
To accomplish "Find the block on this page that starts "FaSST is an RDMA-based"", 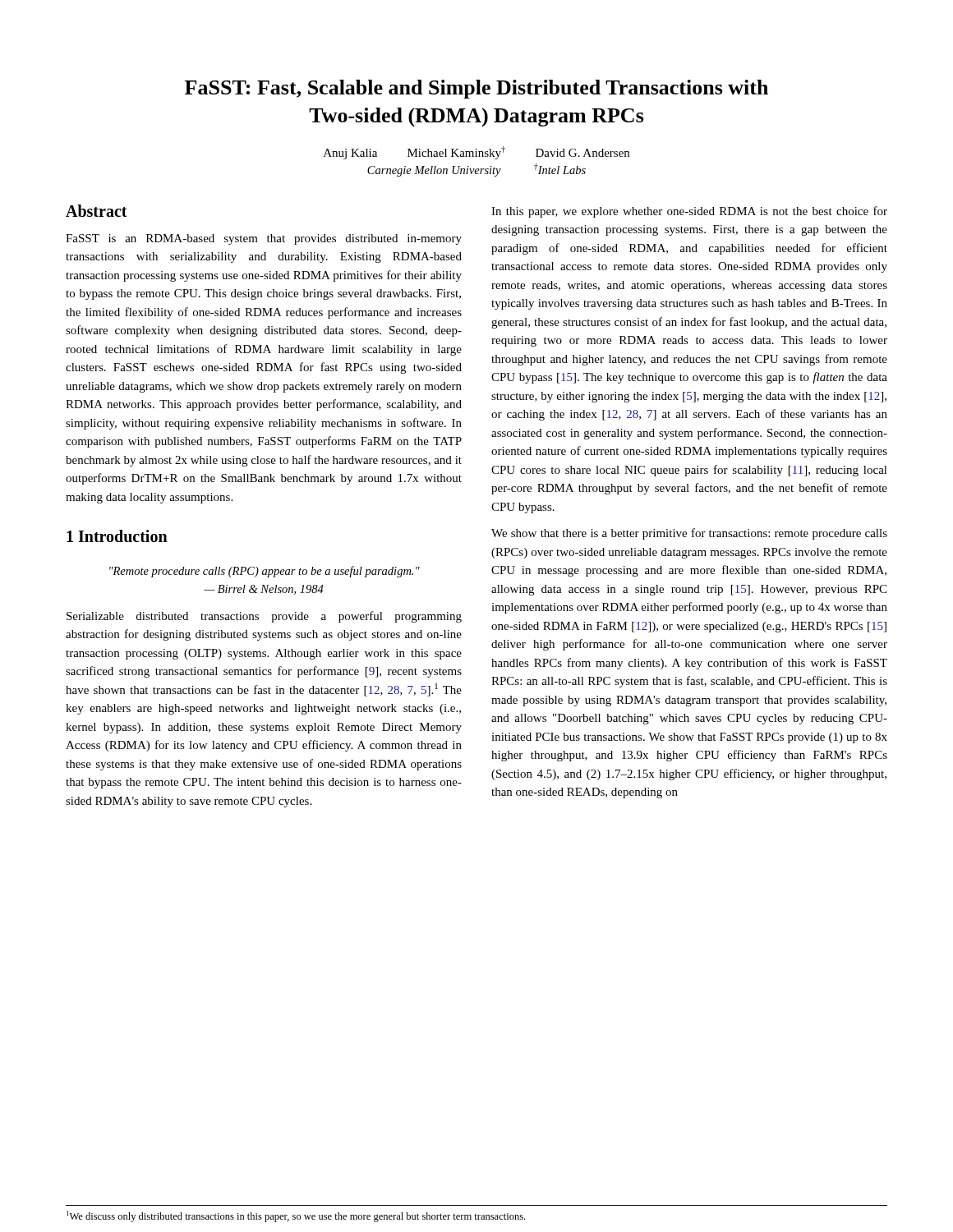I will tap(264, 367).
